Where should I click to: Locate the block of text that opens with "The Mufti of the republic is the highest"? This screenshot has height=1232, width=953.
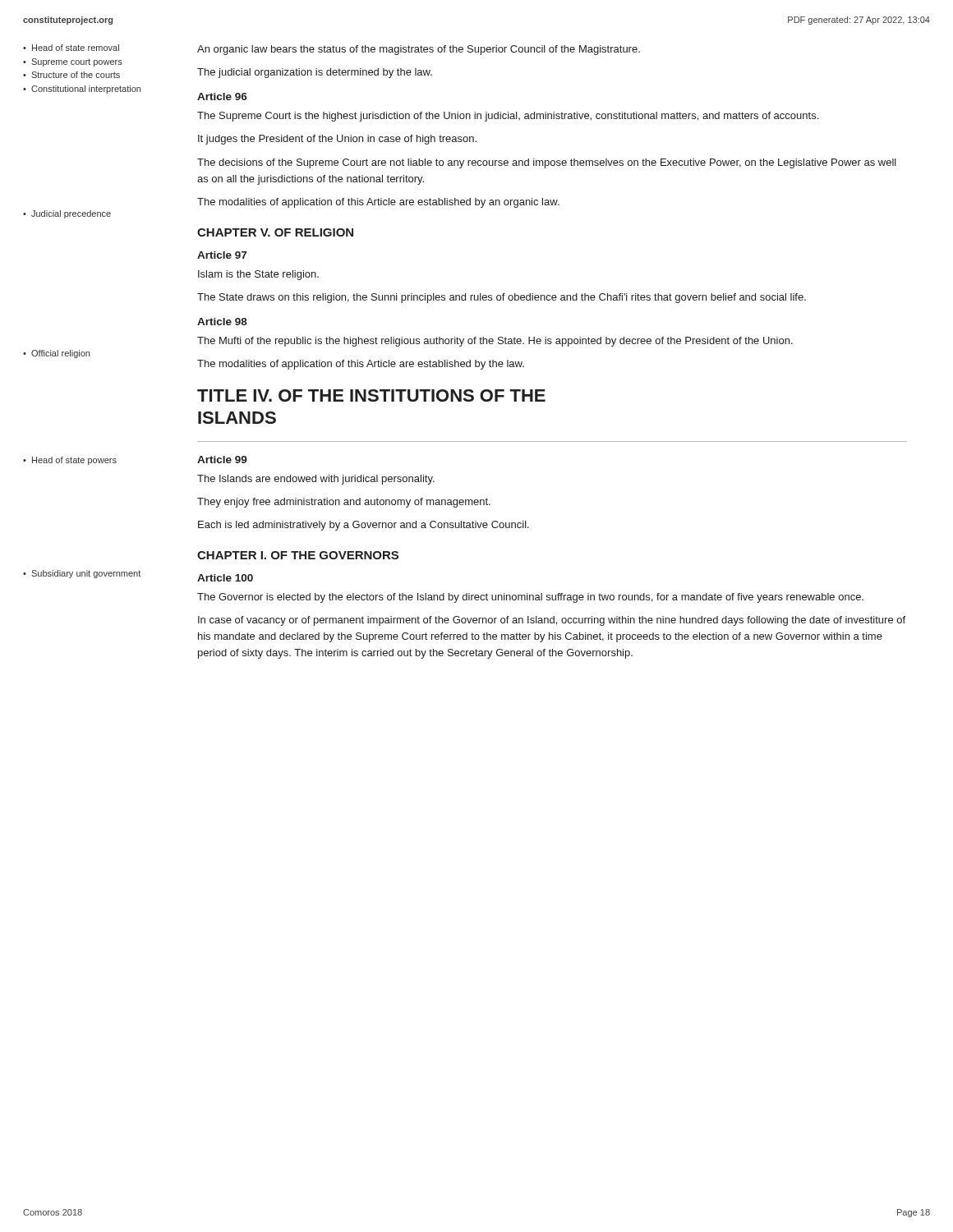[x=495, y=341]
